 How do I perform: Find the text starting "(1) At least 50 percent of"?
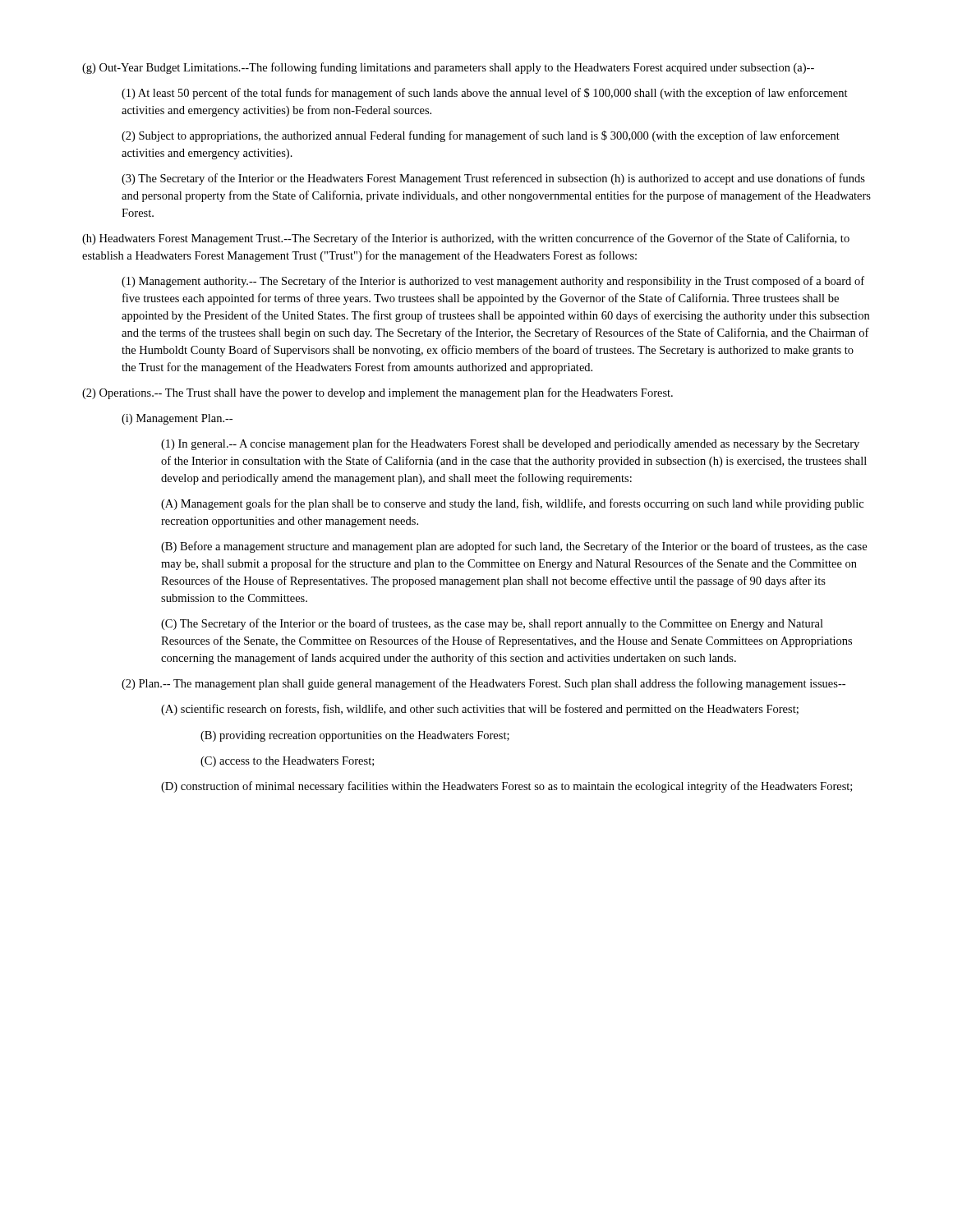485,101
